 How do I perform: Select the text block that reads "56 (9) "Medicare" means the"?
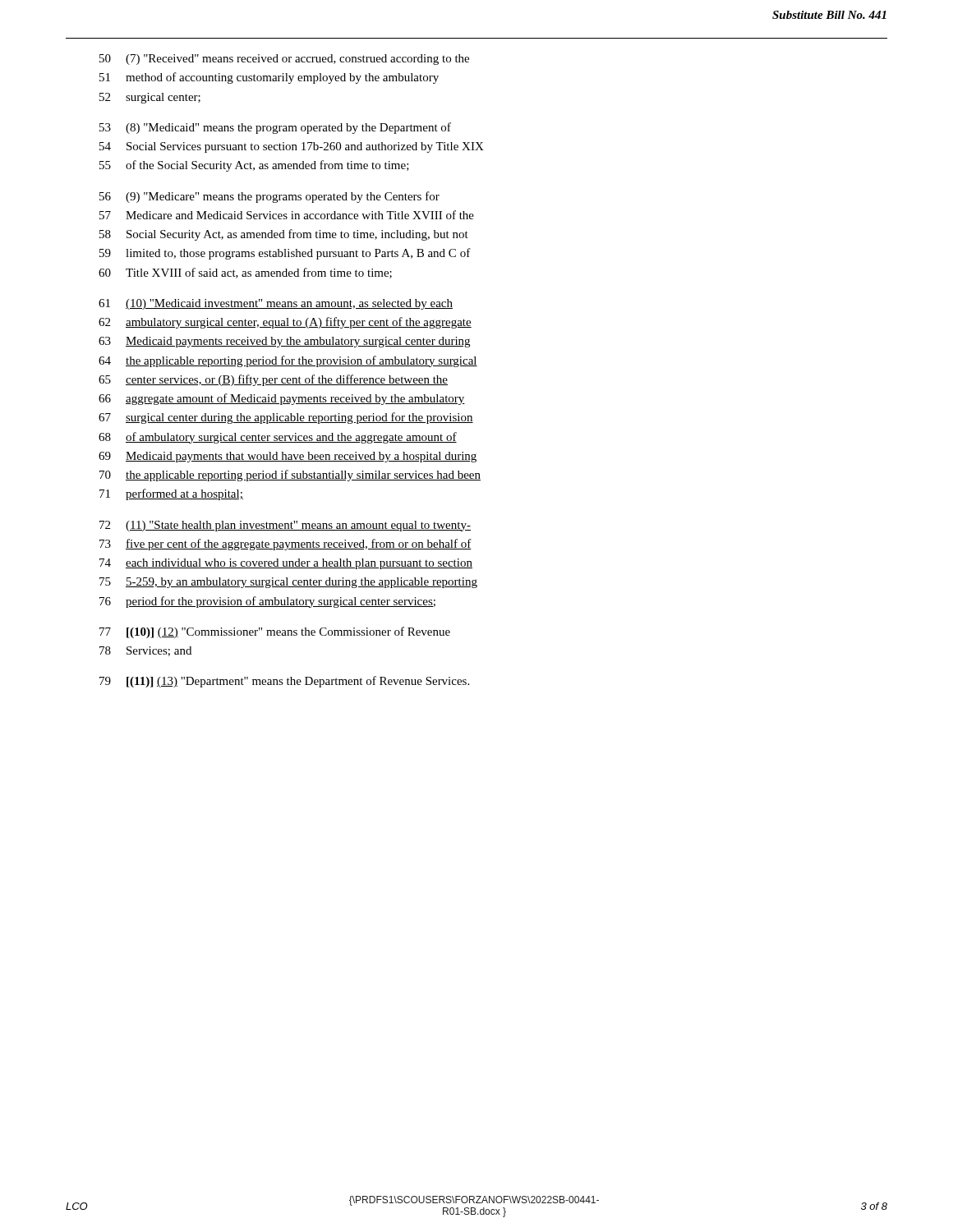click(x=476, y=235)
